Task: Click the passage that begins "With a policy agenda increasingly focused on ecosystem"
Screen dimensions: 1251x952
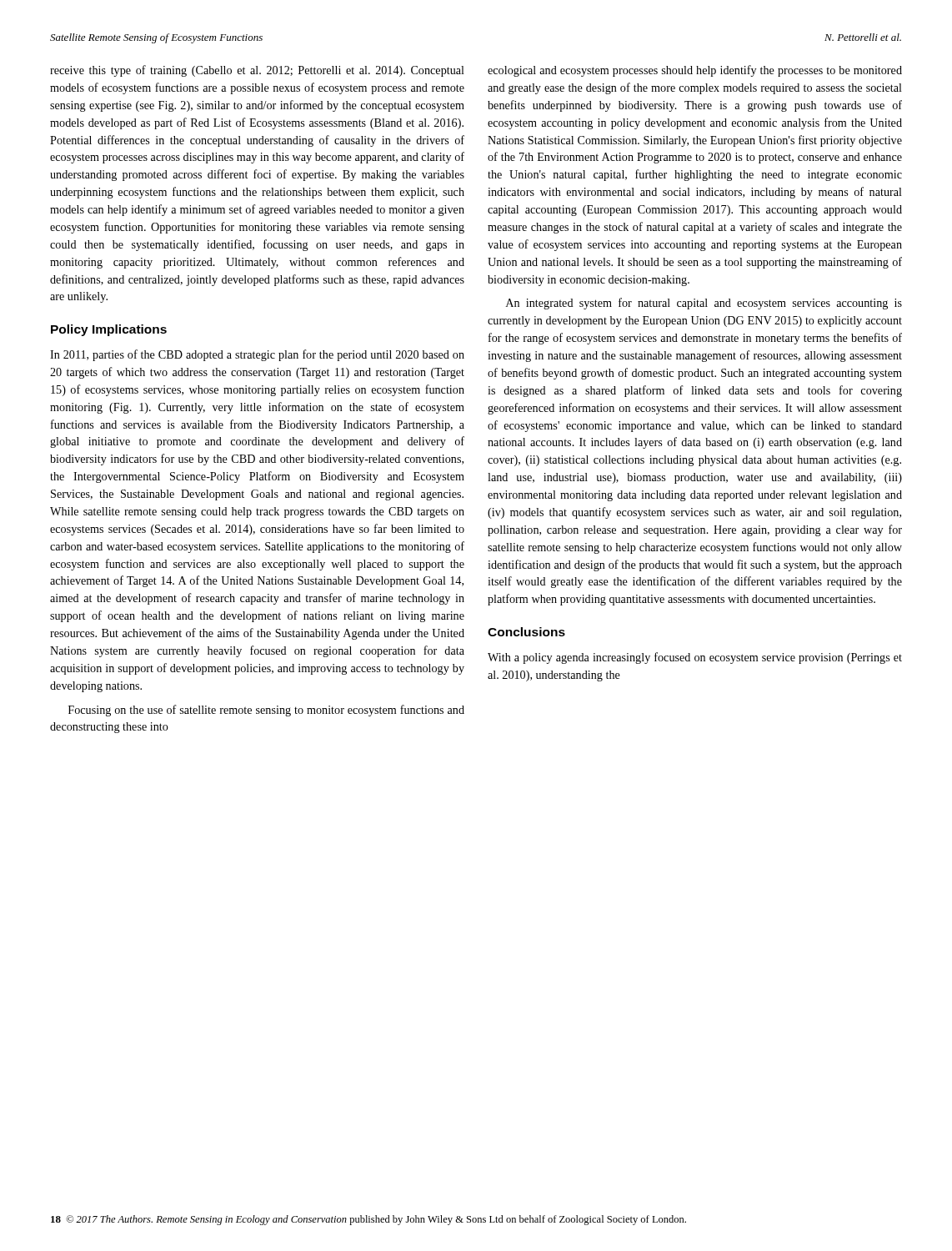Action: point(695,666)
